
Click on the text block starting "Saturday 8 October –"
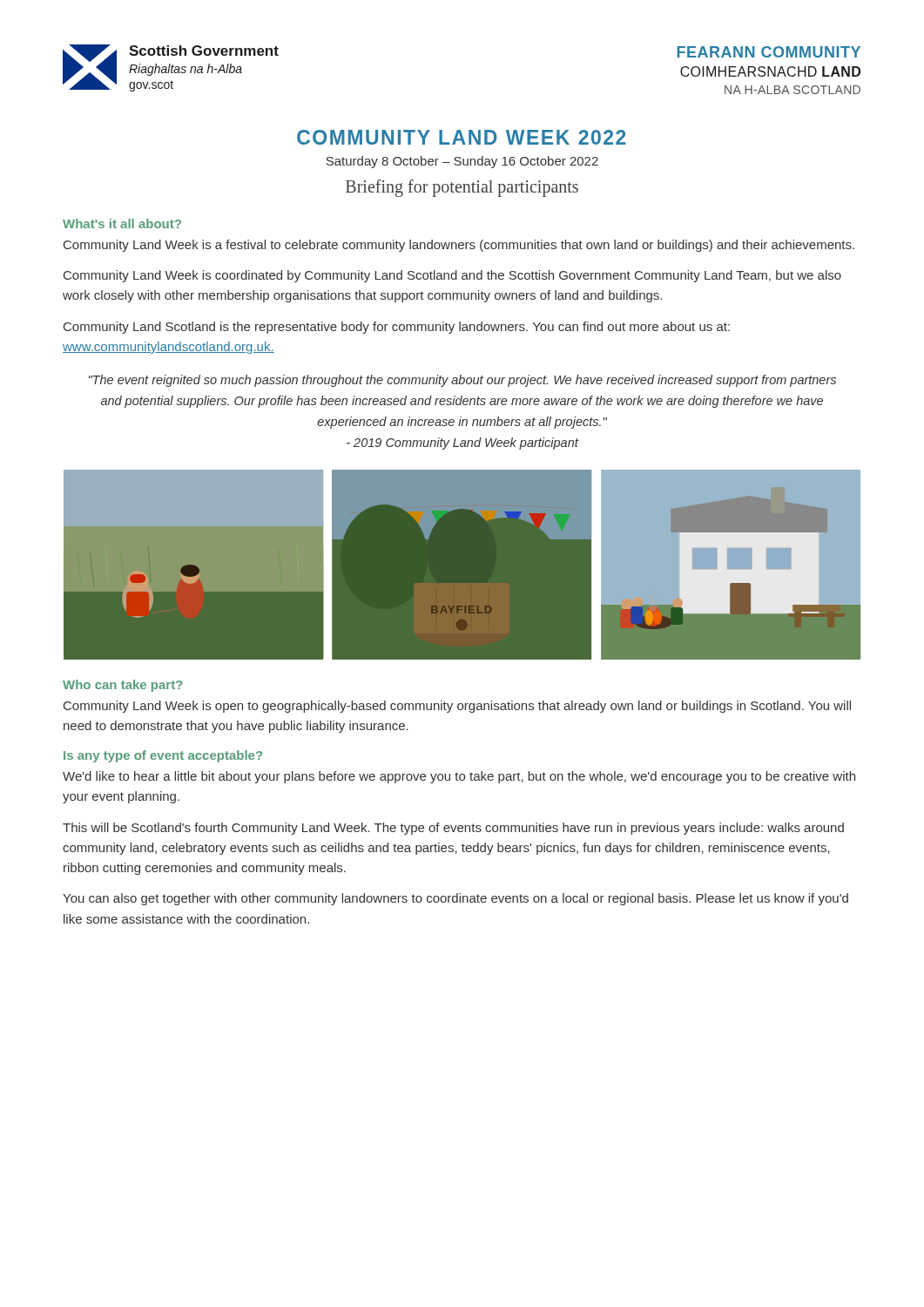coord(462,161)
